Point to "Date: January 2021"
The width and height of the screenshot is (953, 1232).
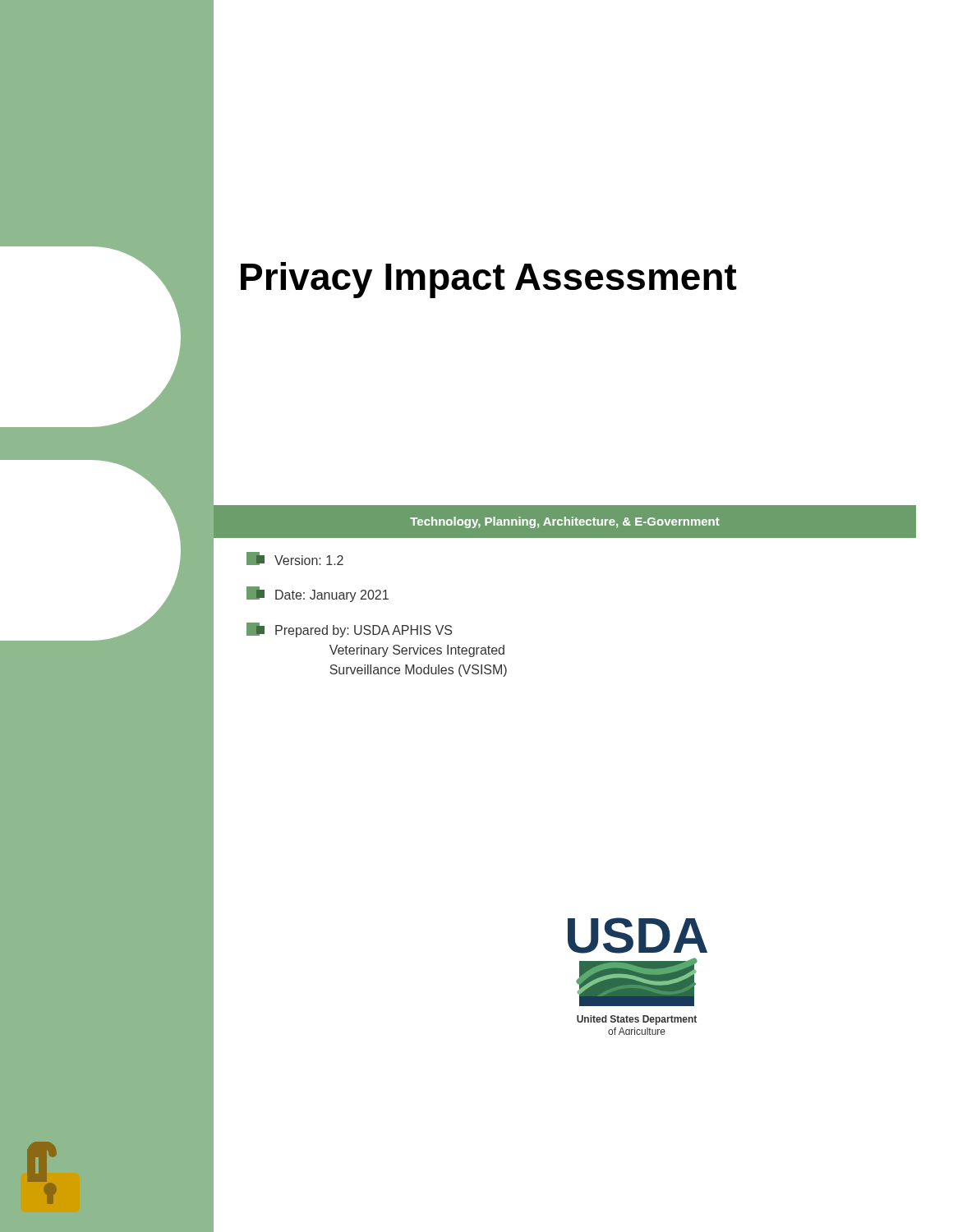(318, 595)
